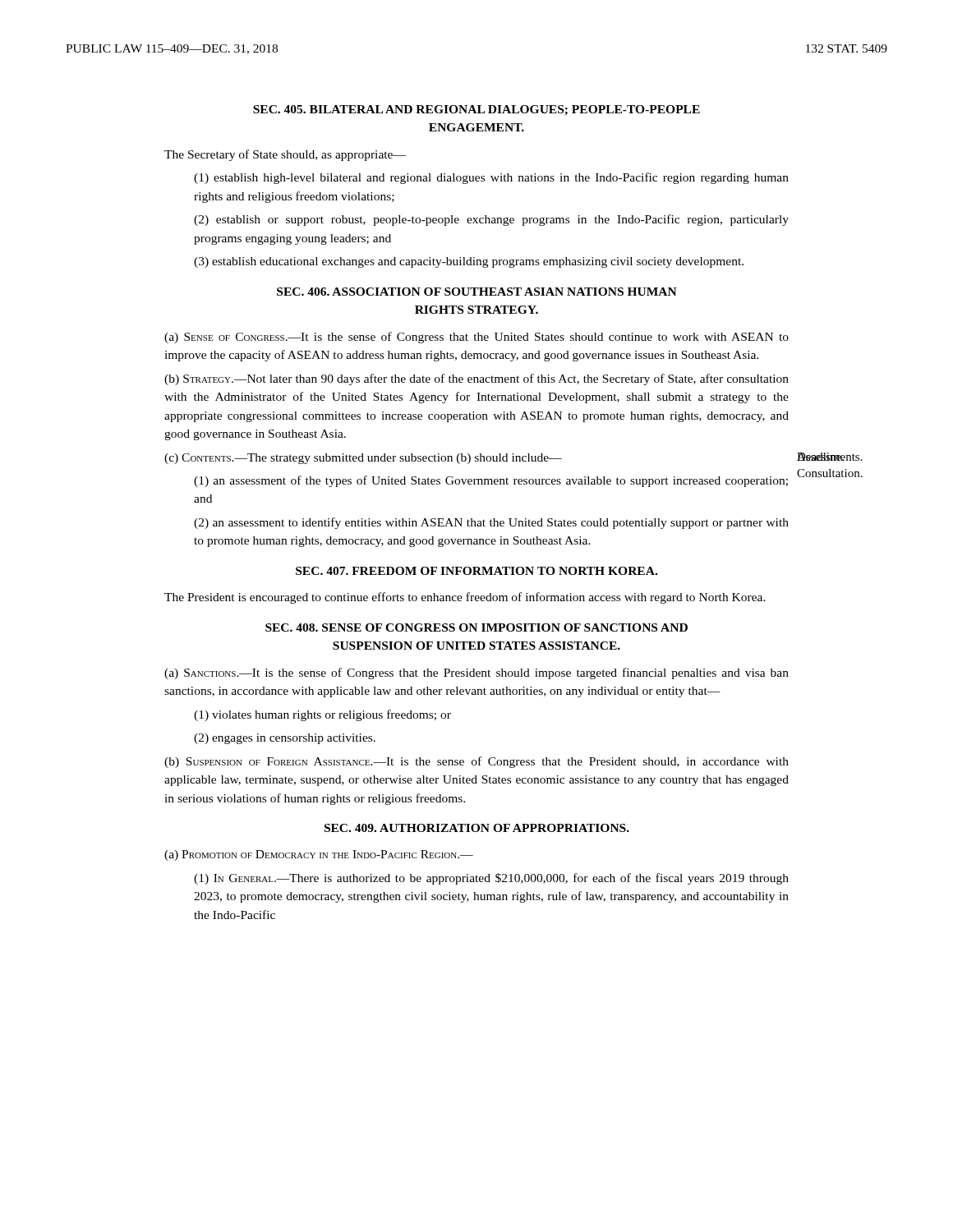Select the region starting "SEC. 409. AUTHORIZATION OF APPROPRIATIONS."
953x1232 pixels.
click(476, 827)
